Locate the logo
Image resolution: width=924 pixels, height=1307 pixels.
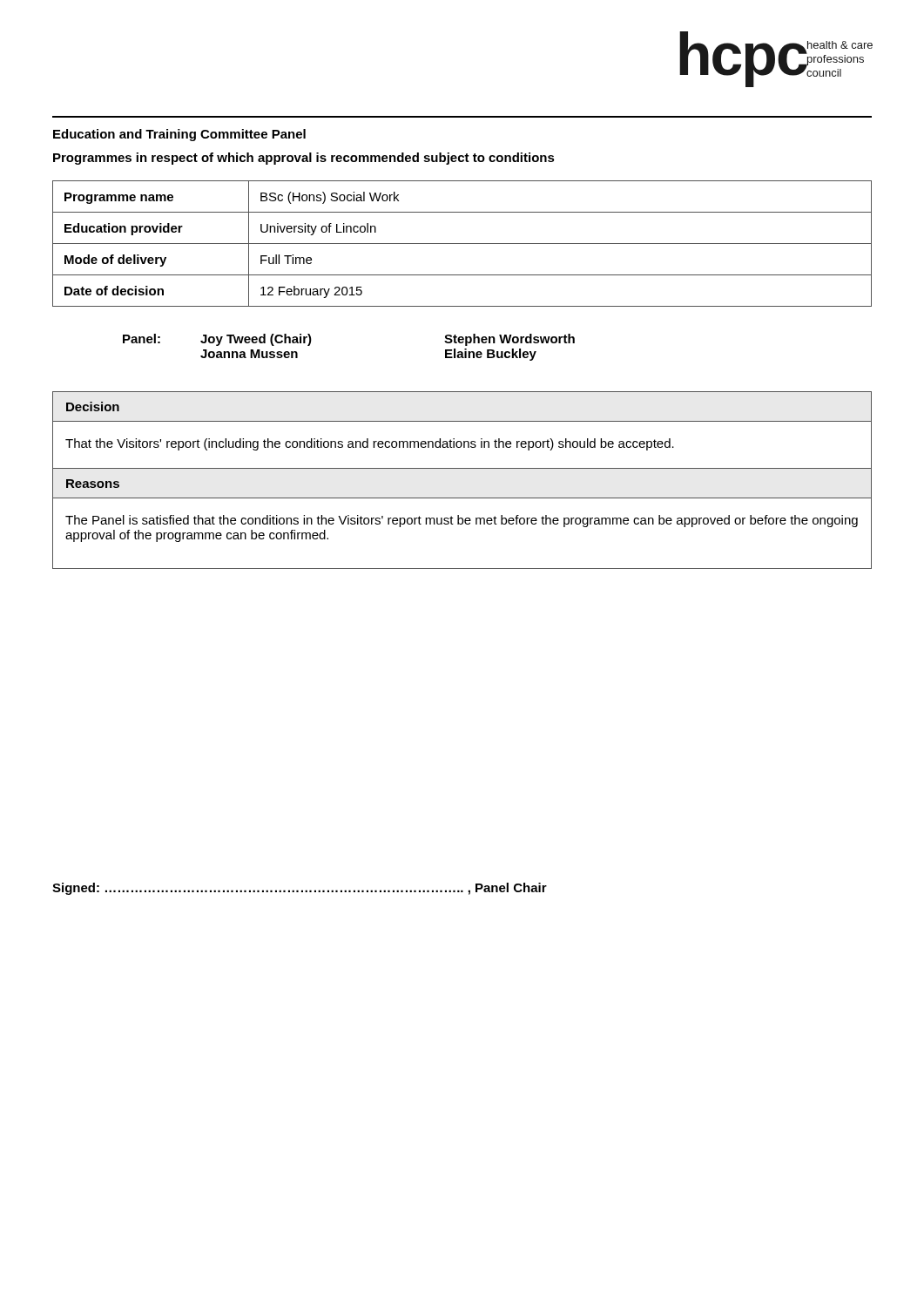[776, 57]
